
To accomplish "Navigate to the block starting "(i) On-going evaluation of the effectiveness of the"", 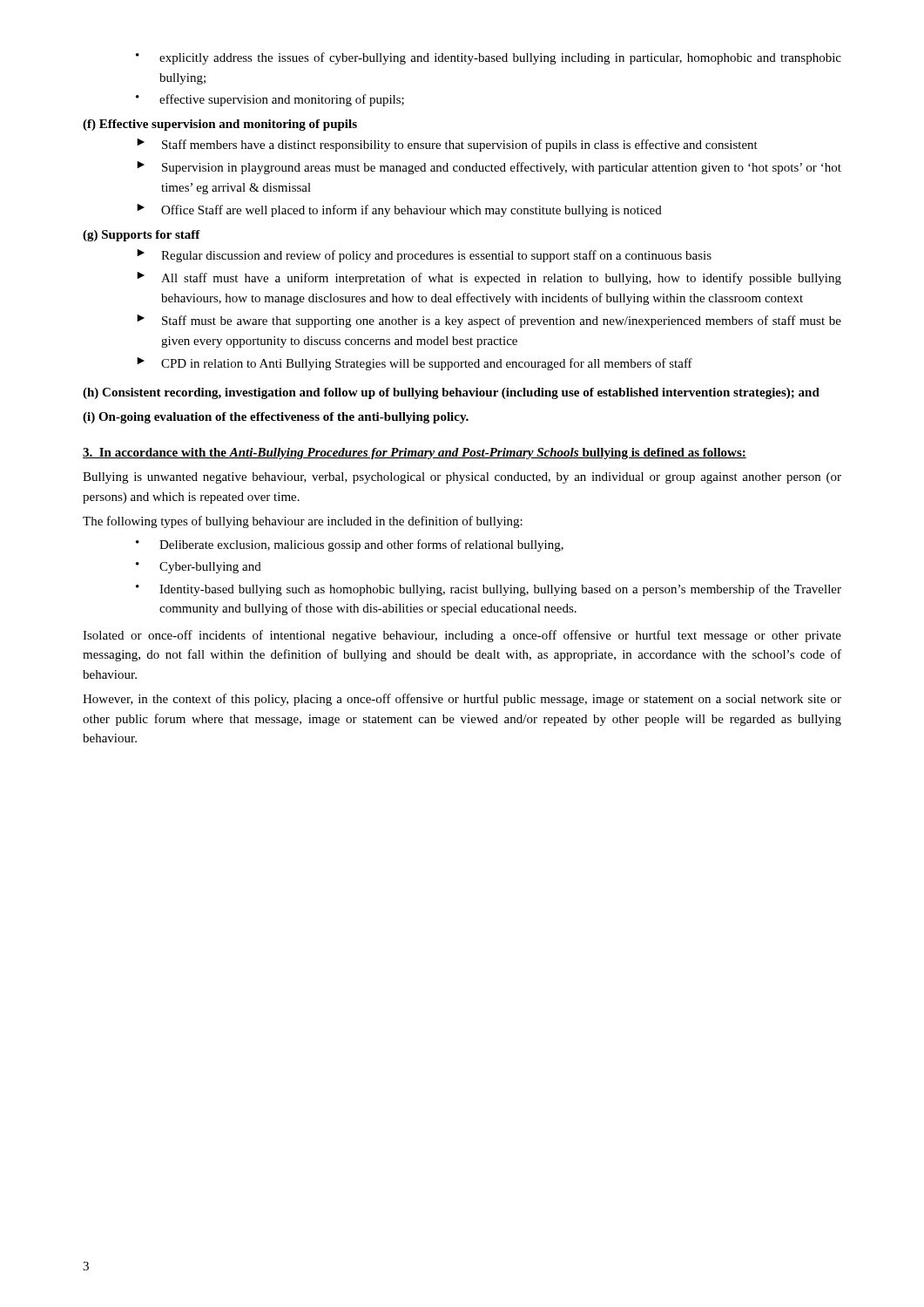I will point(276,416).
